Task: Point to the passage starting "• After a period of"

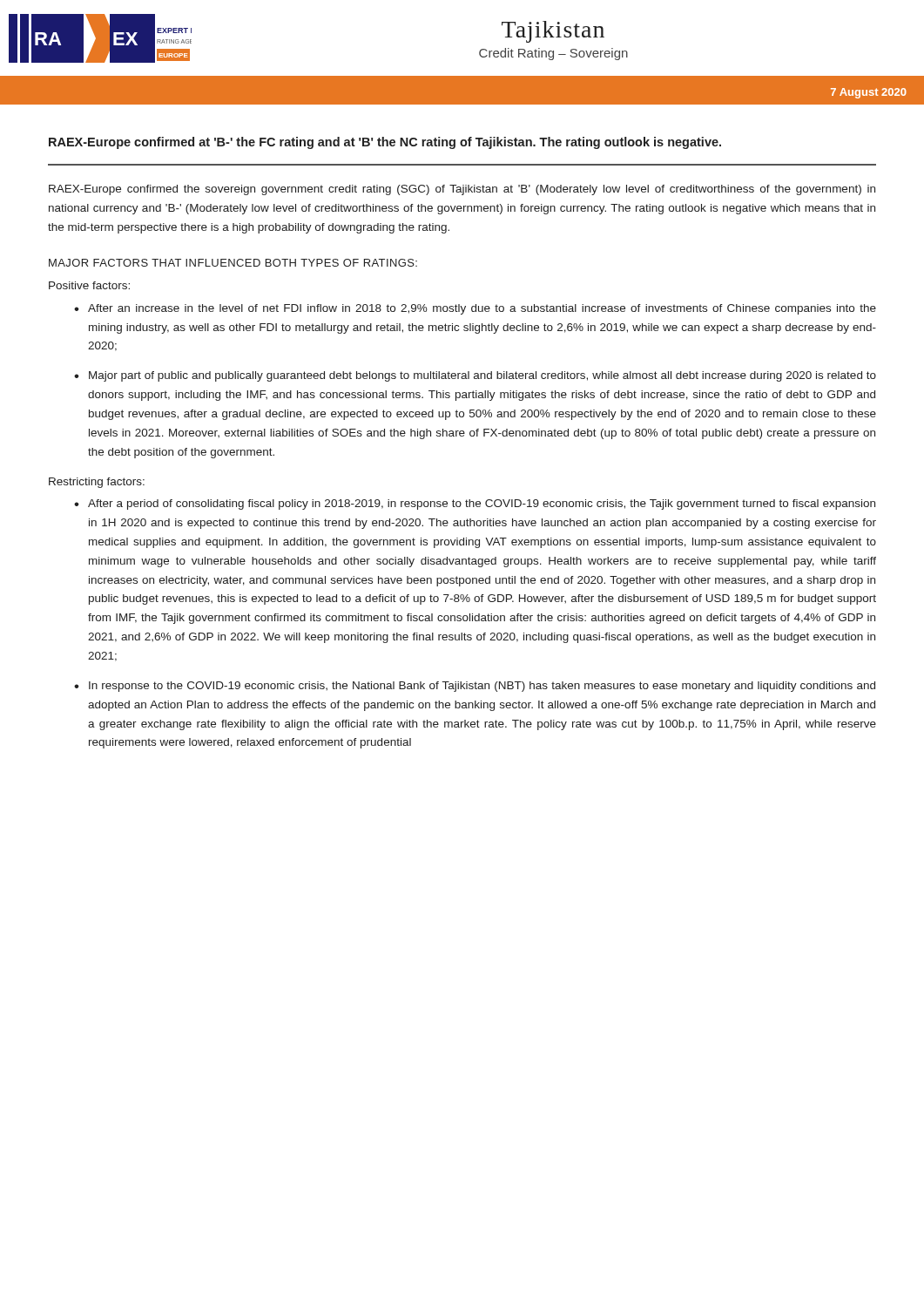Action: pos(475,580)
